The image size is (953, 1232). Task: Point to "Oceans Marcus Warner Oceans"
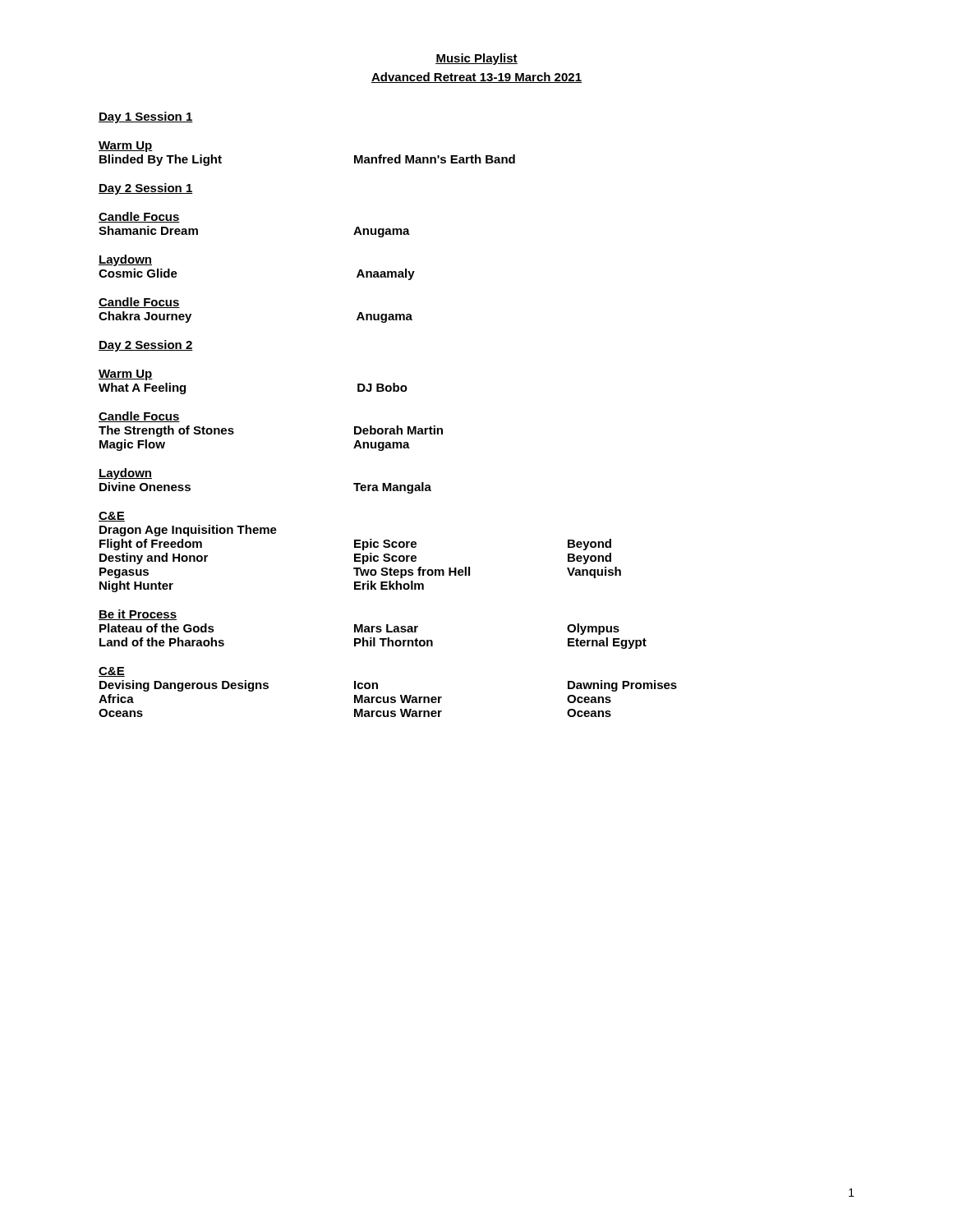355,713
